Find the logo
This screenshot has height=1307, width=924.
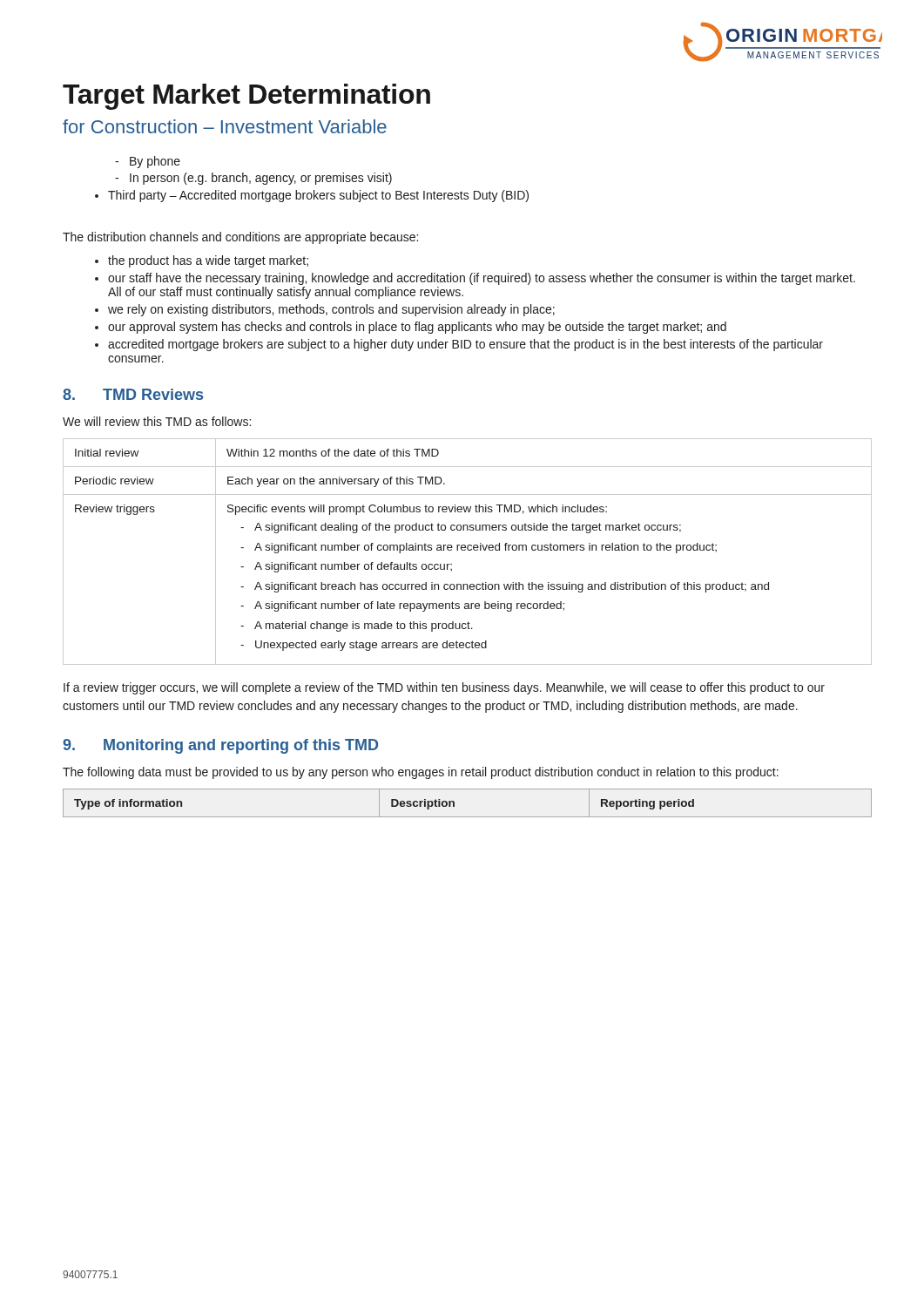782,42
